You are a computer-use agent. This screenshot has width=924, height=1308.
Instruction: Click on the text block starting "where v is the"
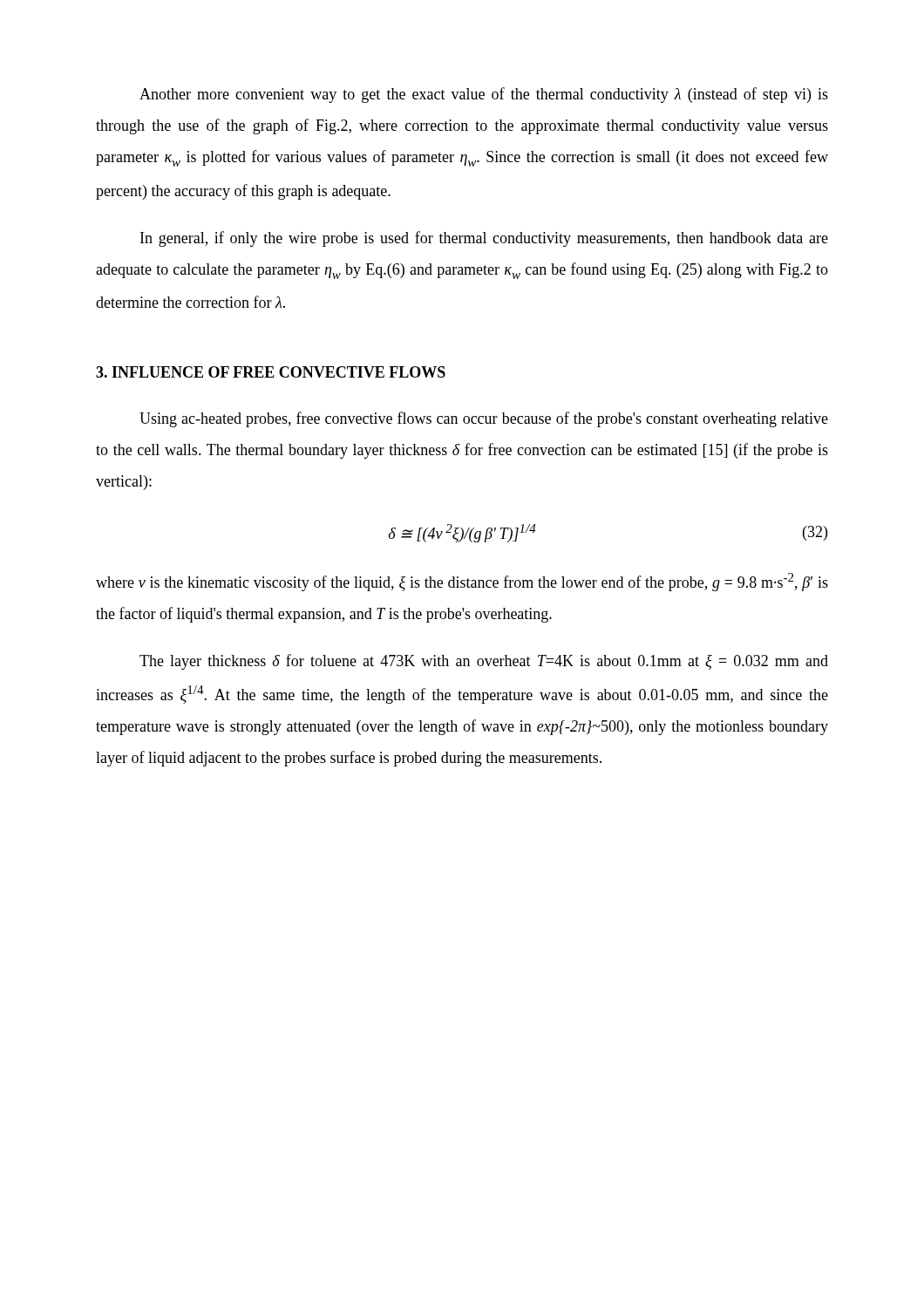462,597
